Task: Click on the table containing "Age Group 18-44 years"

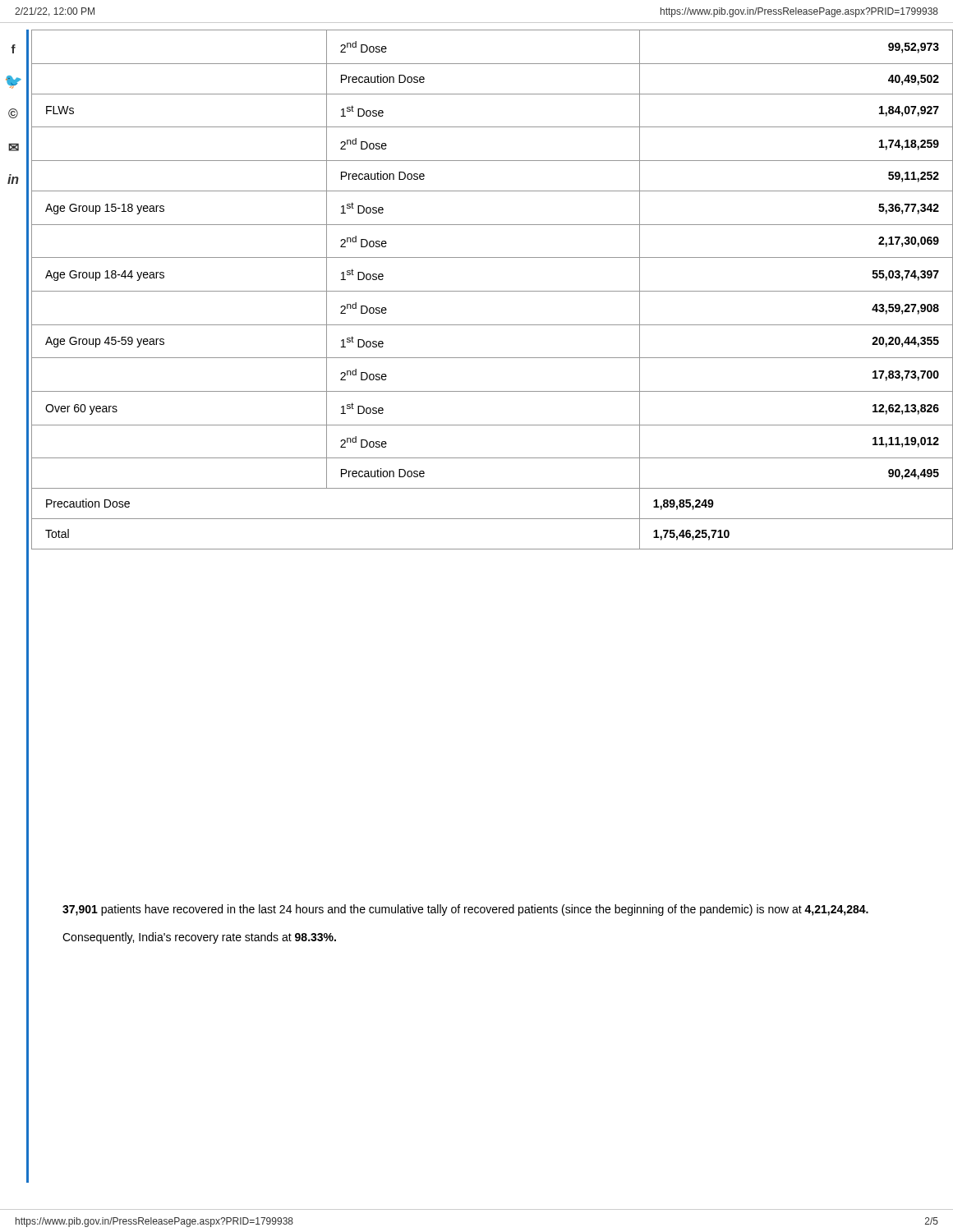Action: coord(492,290)
